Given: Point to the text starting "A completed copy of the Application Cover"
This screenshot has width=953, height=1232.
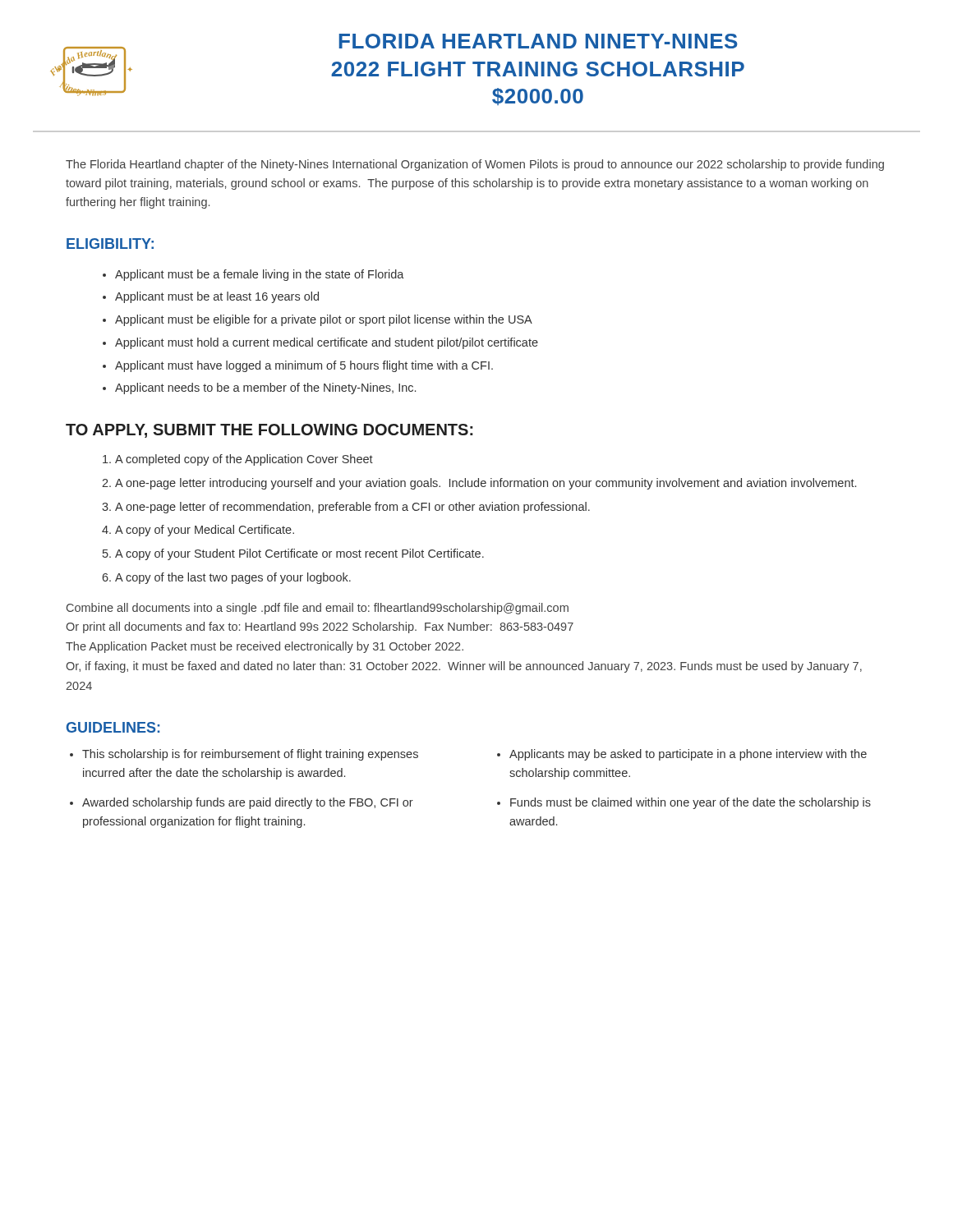Looking at the screenshot, I should pos(244,459).
